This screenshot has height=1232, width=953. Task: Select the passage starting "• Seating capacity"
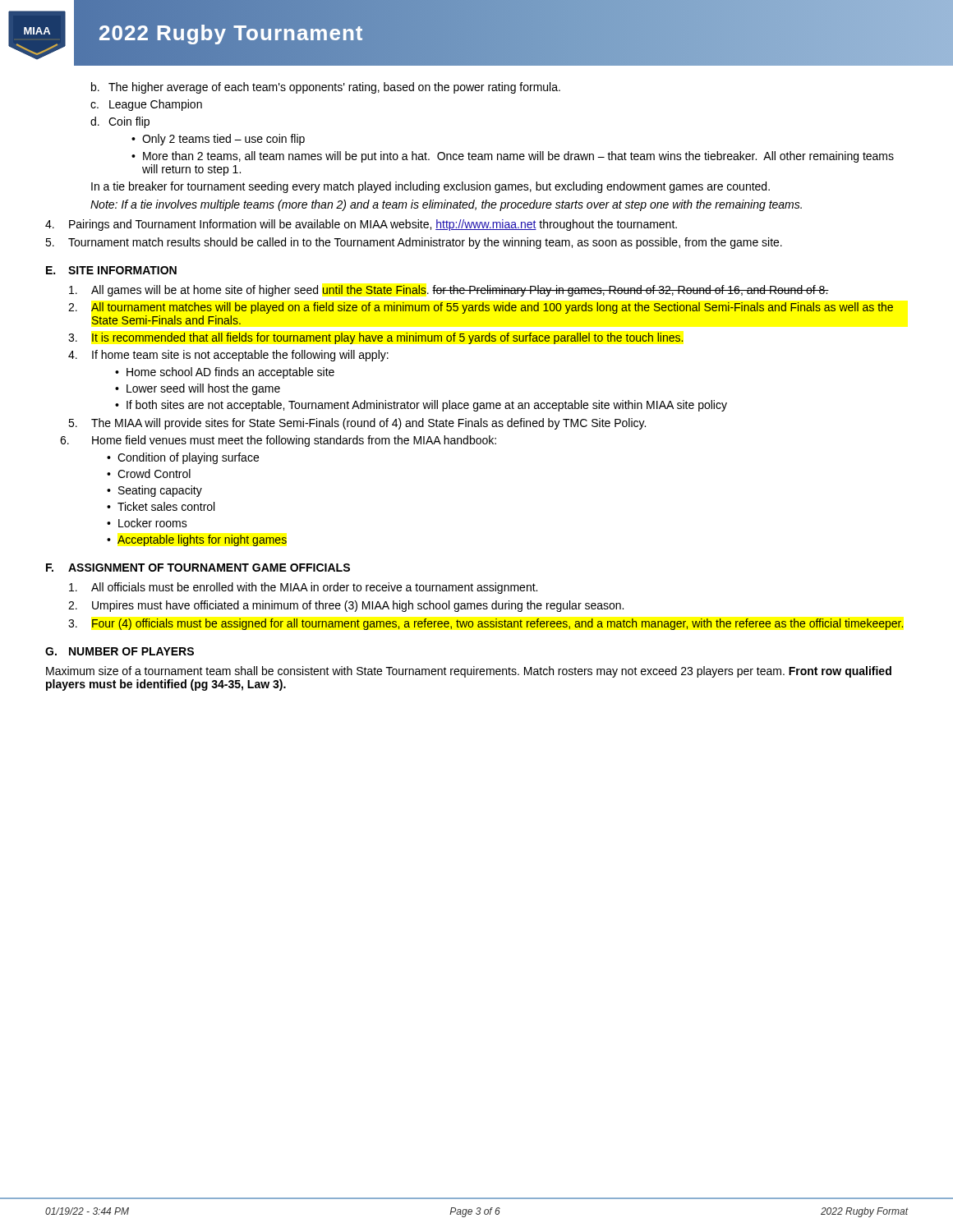click(x=154, y=490)
